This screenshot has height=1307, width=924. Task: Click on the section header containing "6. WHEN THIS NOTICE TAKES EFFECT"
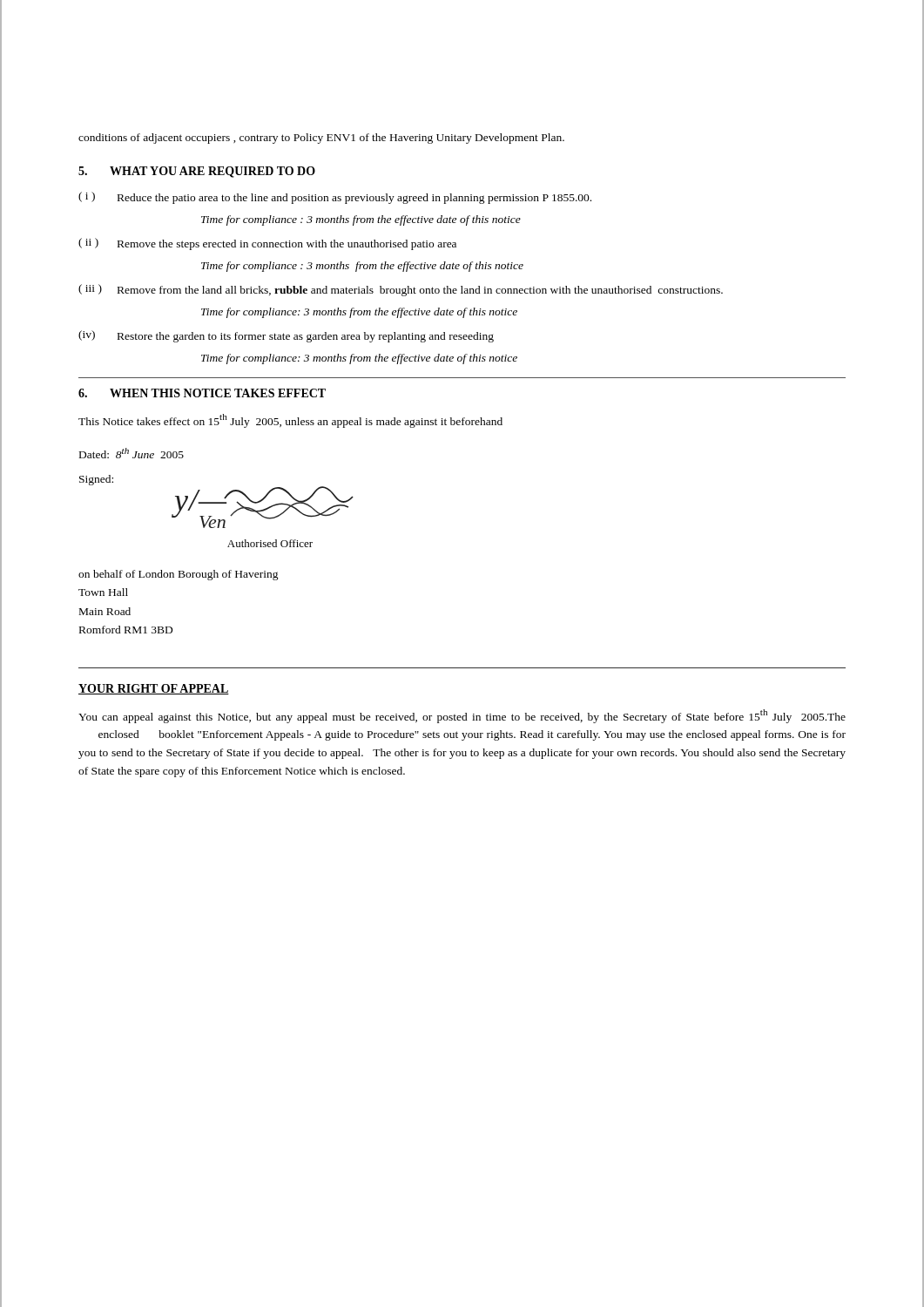(x=202, y=393)
